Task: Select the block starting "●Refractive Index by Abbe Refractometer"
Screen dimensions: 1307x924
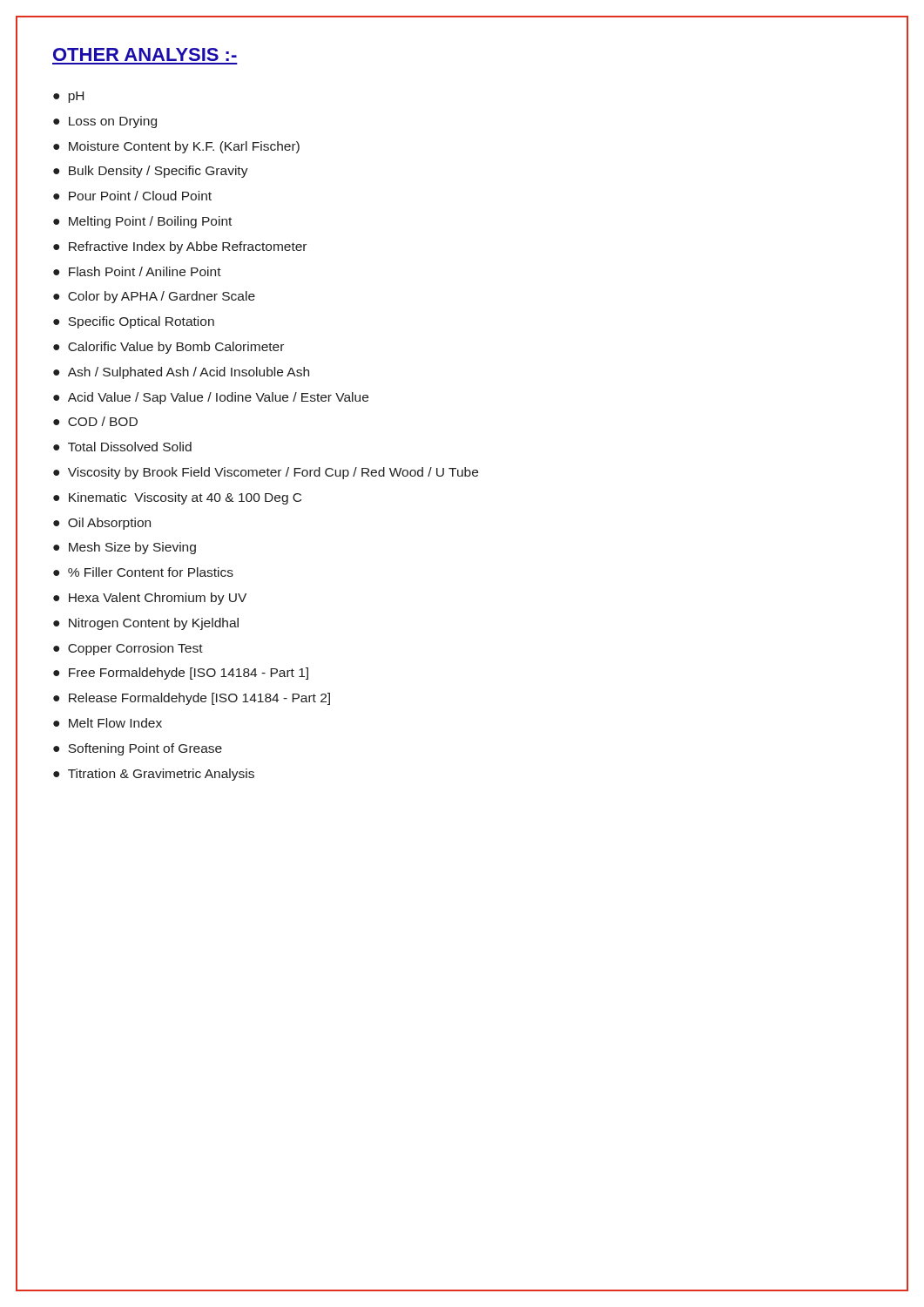Action: click(180, 247)
